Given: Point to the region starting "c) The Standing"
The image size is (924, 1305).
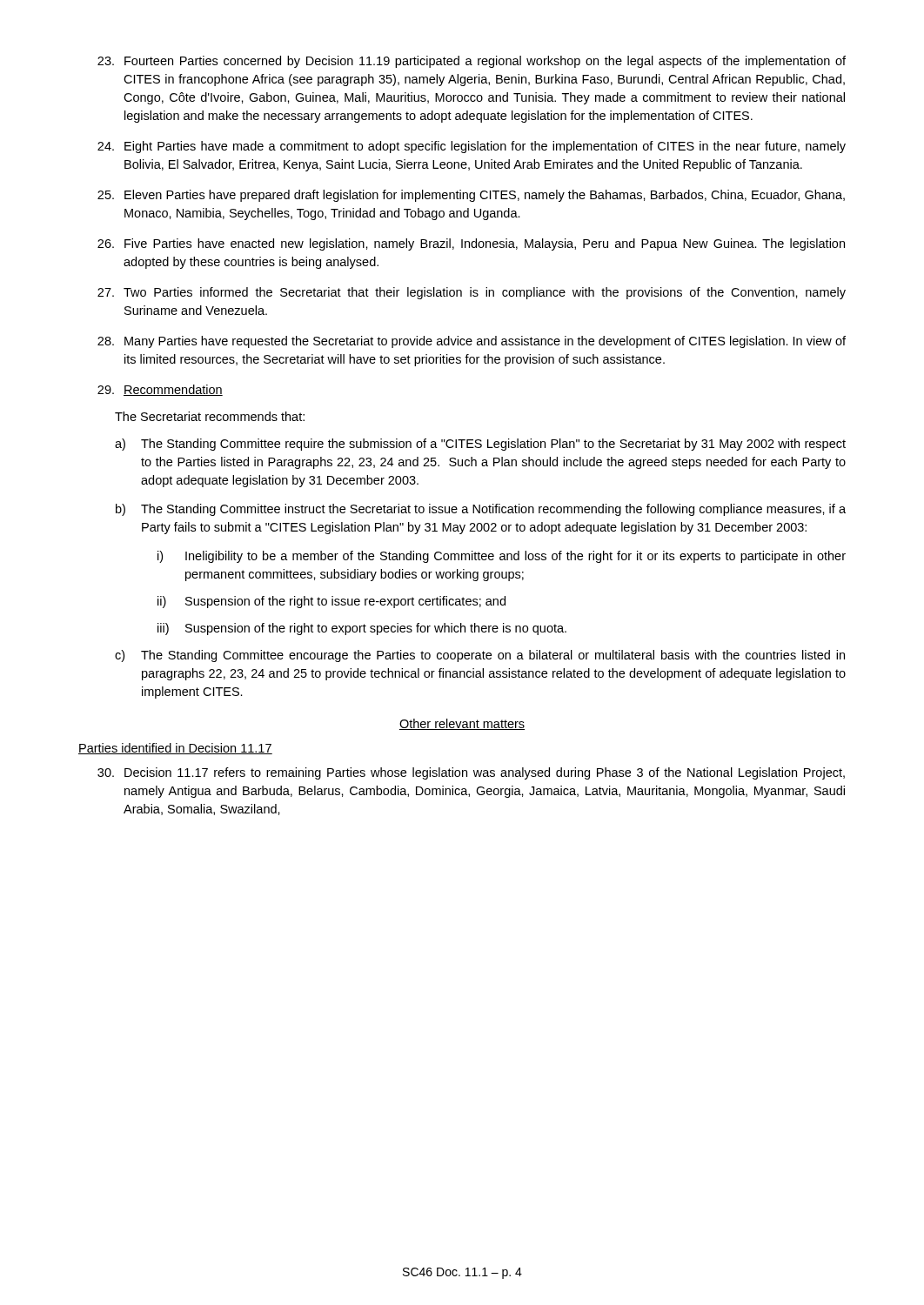Looking at the screenshot, I should (480, 674).
